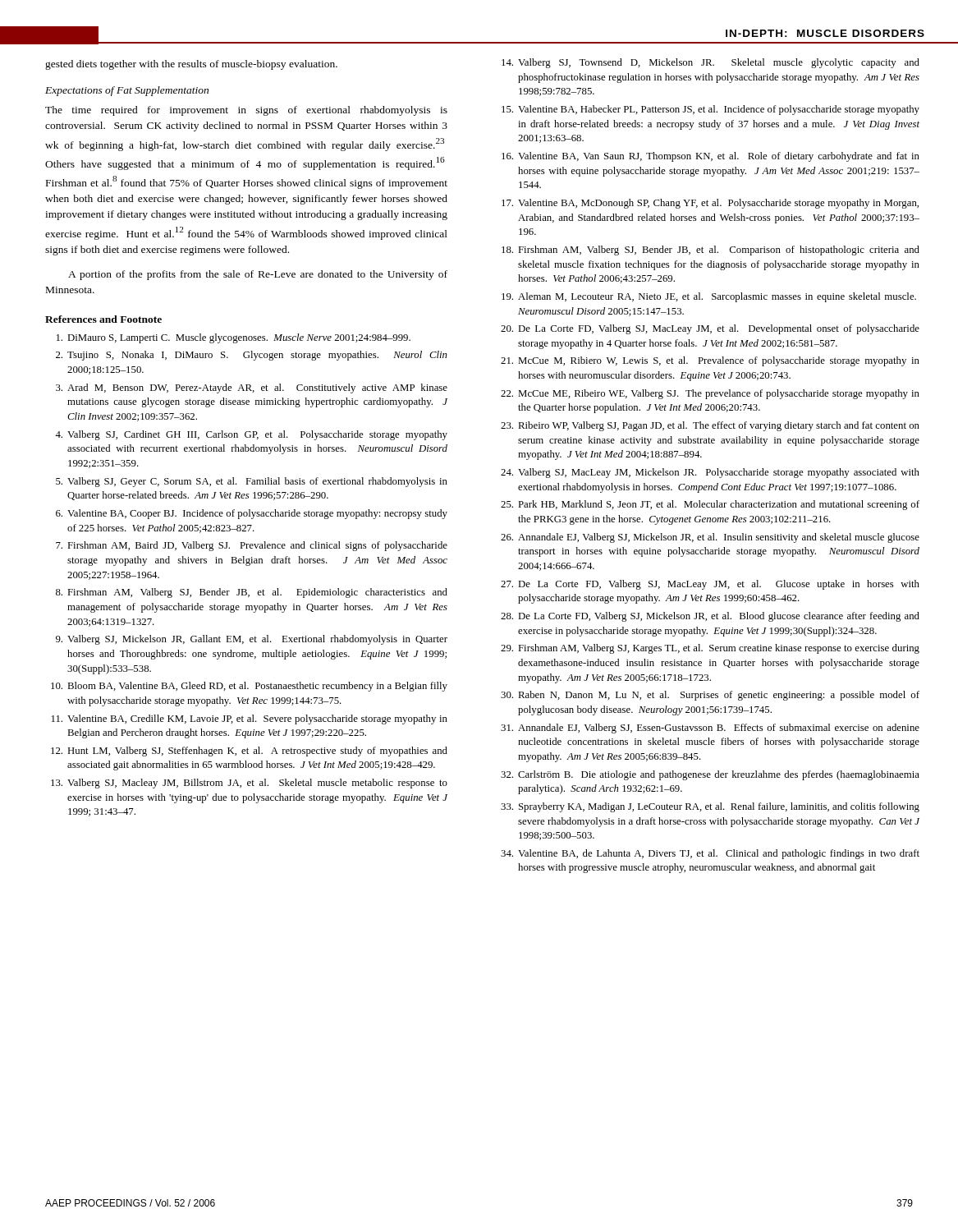Select the list item with the text "24. Valberg SJ, MacLeay JM, Mickelson"
The width and height of the screenshot is (958, 1232).
click(x=706, y=480)
